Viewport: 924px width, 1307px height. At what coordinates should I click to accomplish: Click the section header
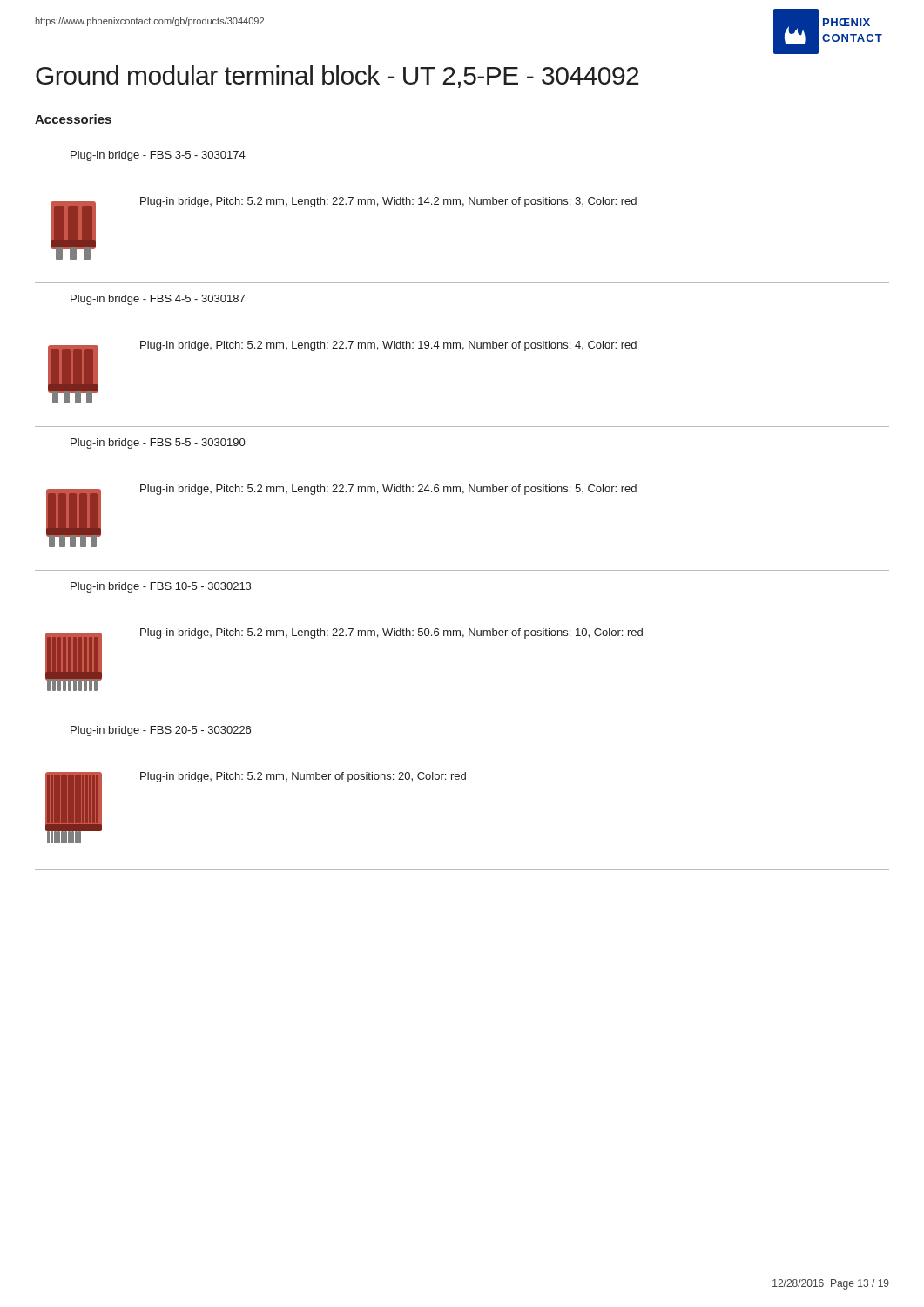tap(73, 119)
